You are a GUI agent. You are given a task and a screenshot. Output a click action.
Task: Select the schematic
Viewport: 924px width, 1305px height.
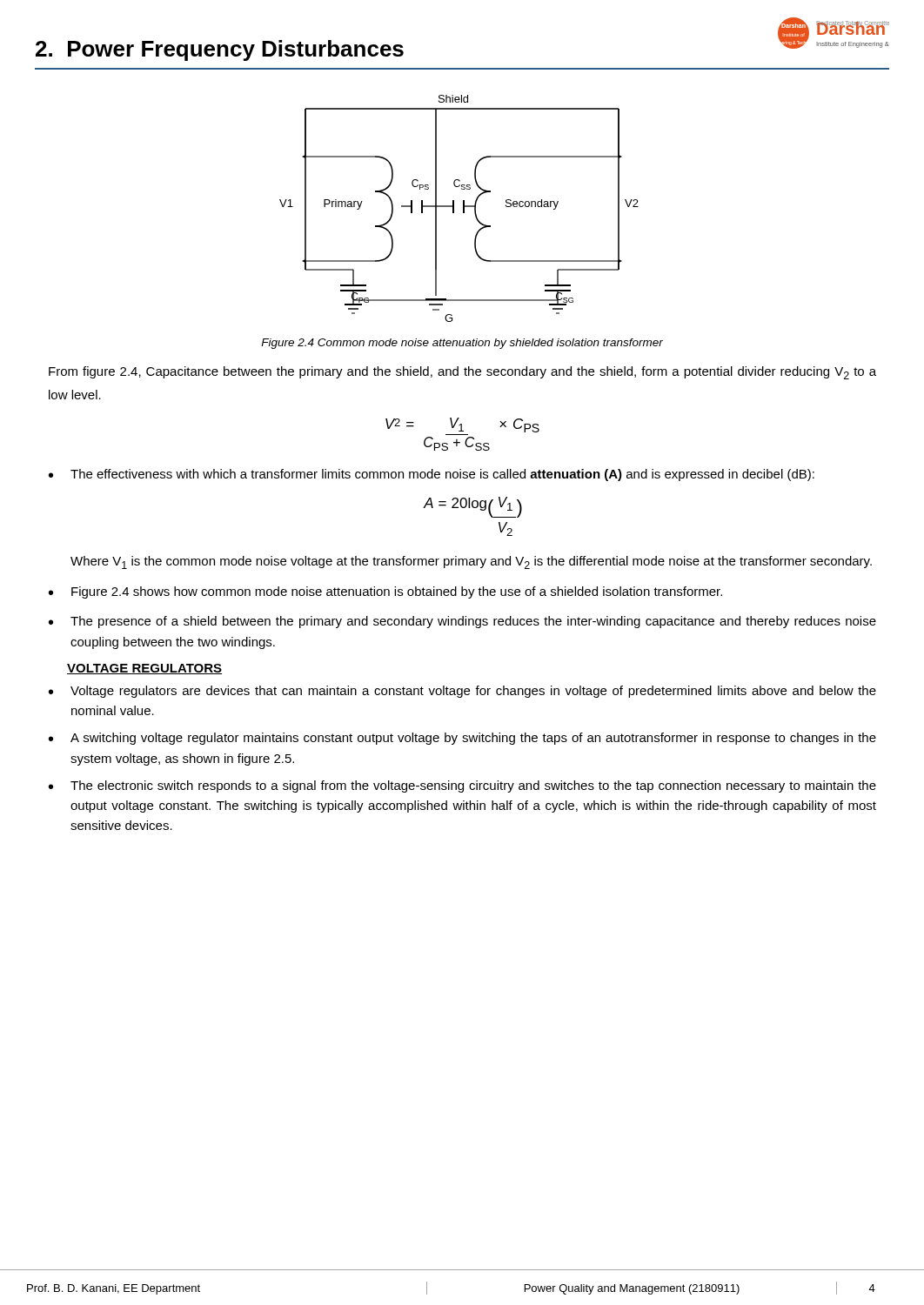coord(462,204)
